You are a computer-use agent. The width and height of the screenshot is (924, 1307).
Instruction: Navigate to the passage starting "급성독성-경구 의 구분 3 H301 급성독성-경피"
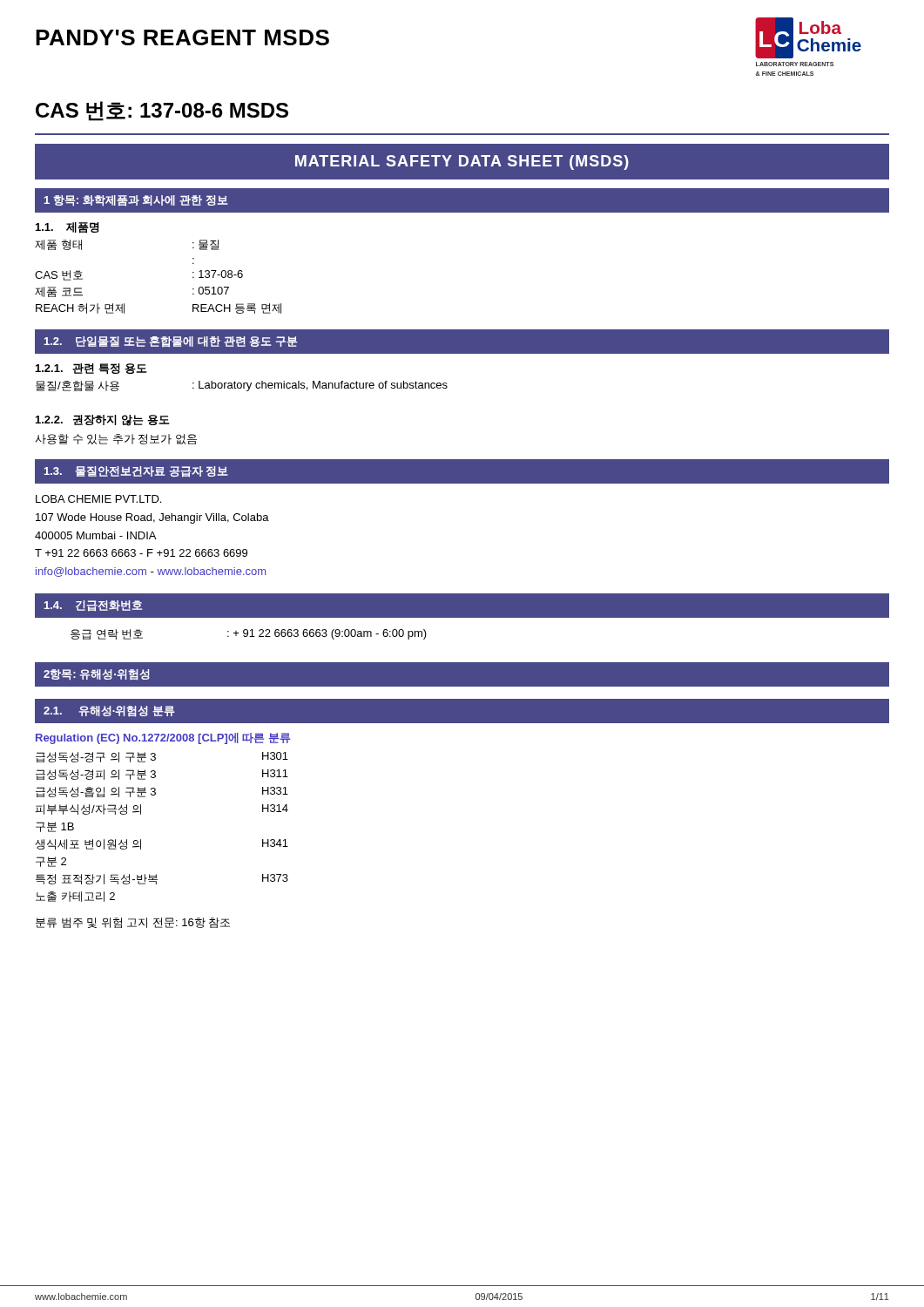(x=101, y=757)
